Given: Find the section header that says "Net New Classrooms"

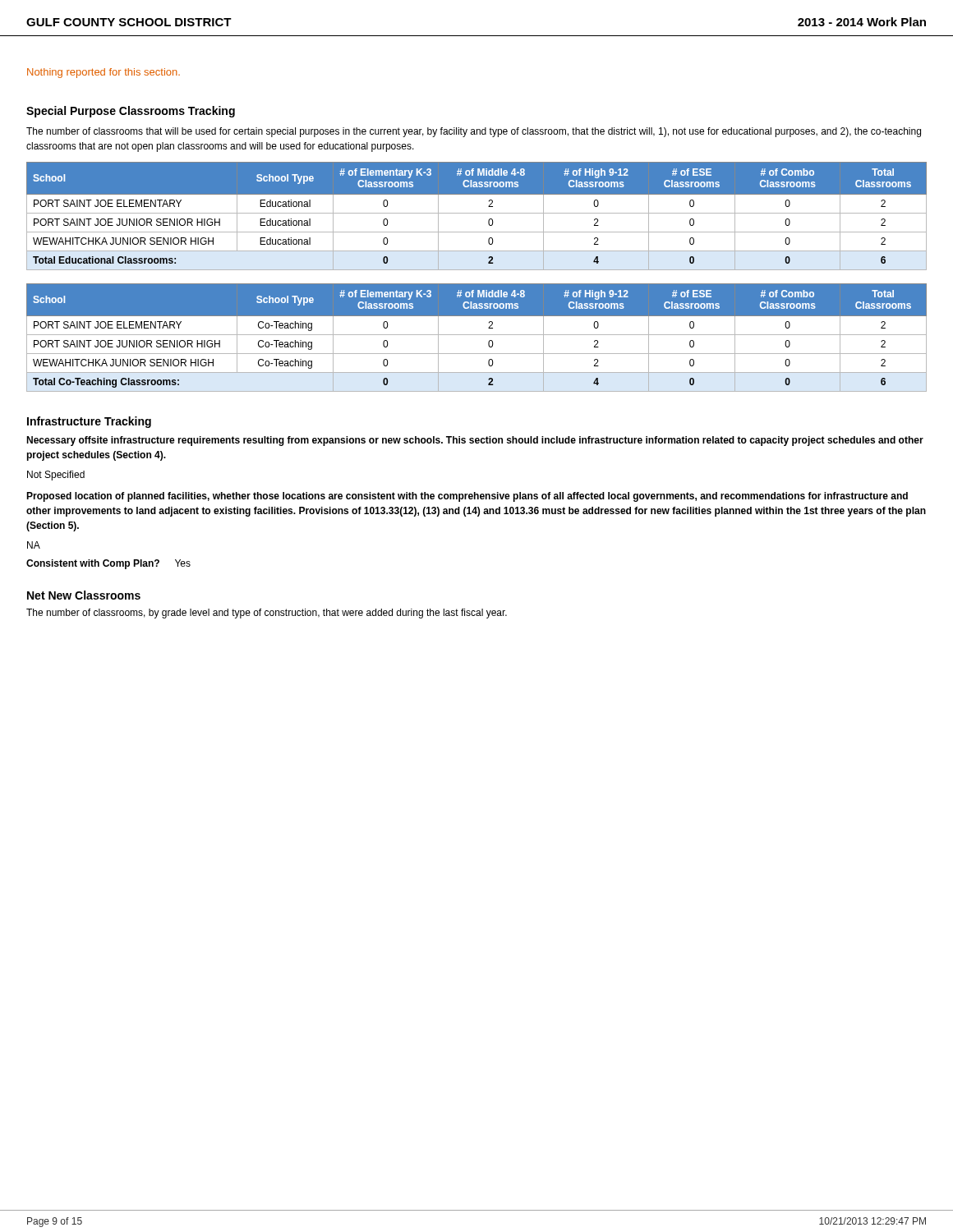Looking at the screenshot, I should pos(84,595).
